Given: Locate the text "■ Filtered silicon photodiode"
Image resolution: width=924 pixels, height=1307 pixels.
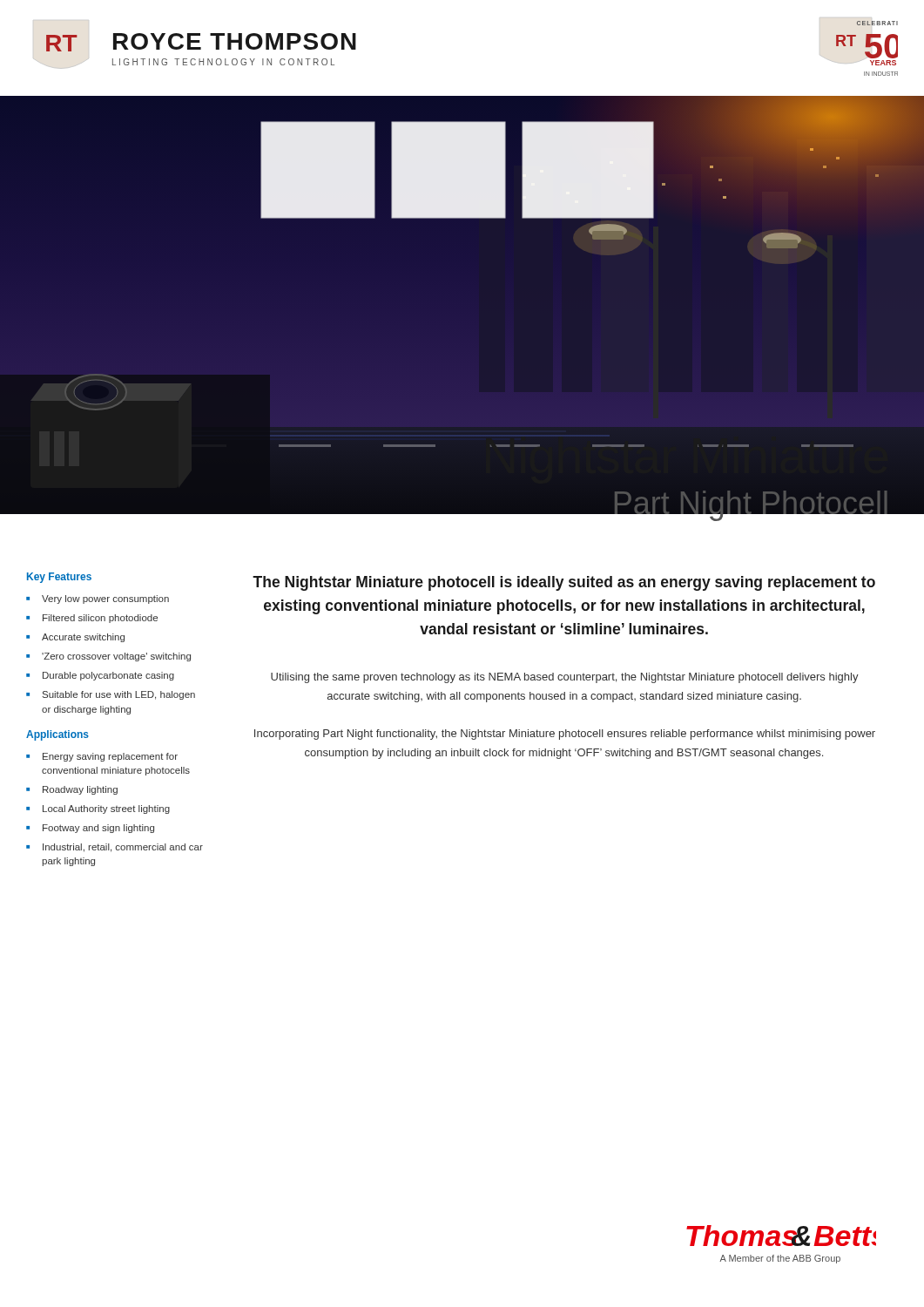Looking at the screenshot, I should click(92, 618).
